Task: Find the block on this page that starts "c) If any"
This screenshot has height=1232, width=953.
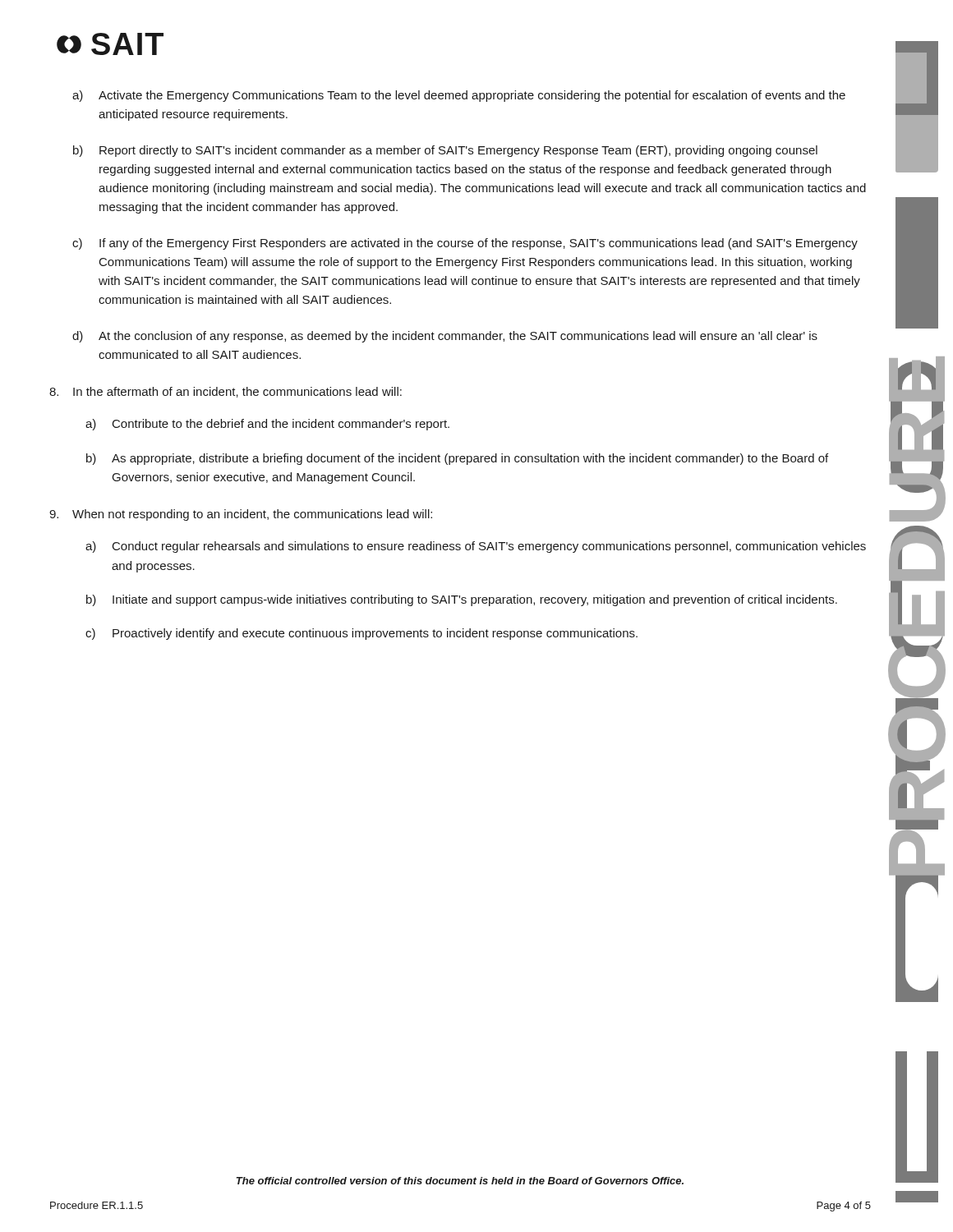Action: [x=472, y=271]
